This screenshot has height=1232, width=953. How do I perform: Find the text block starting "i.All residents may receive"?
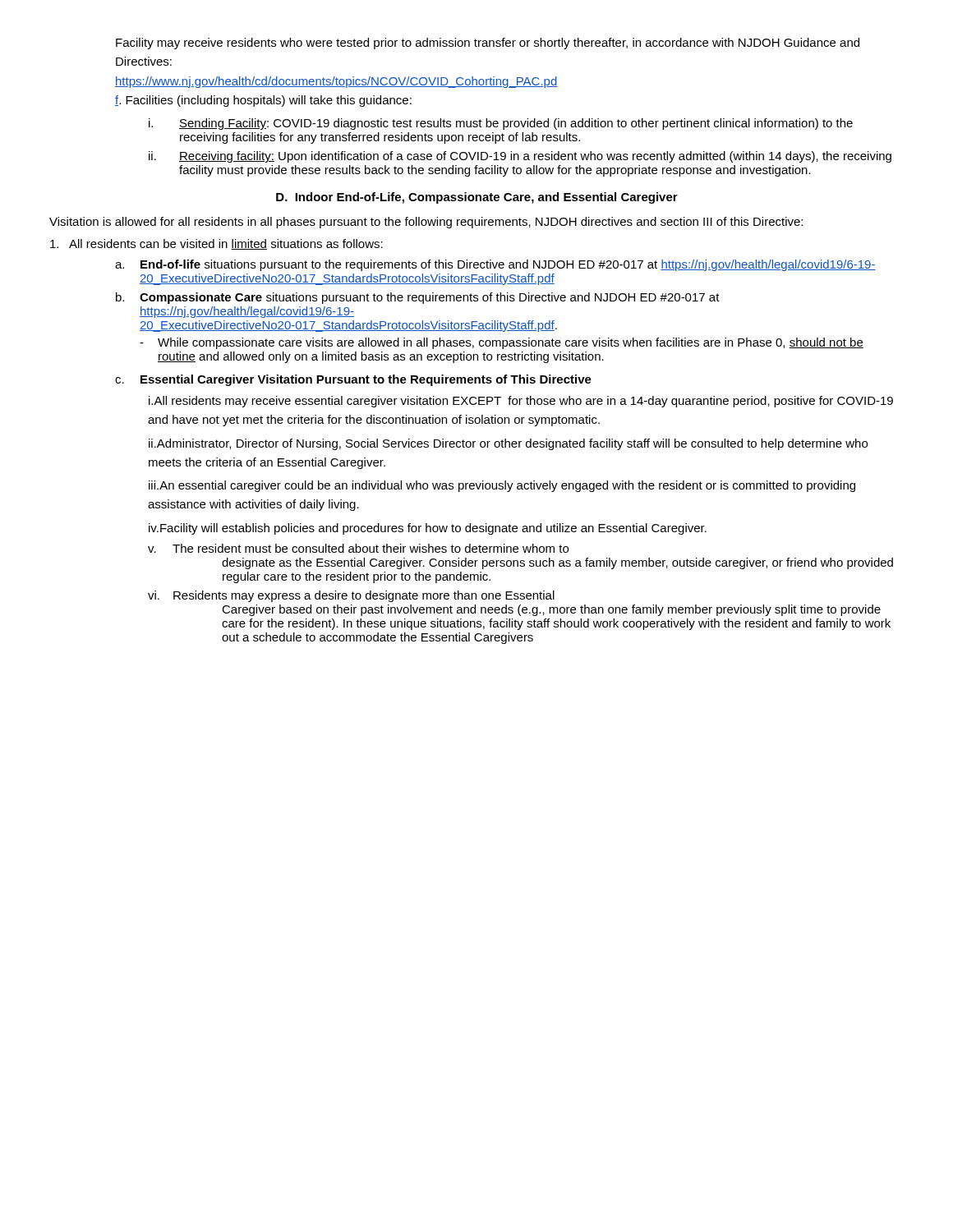click(521, 410)
